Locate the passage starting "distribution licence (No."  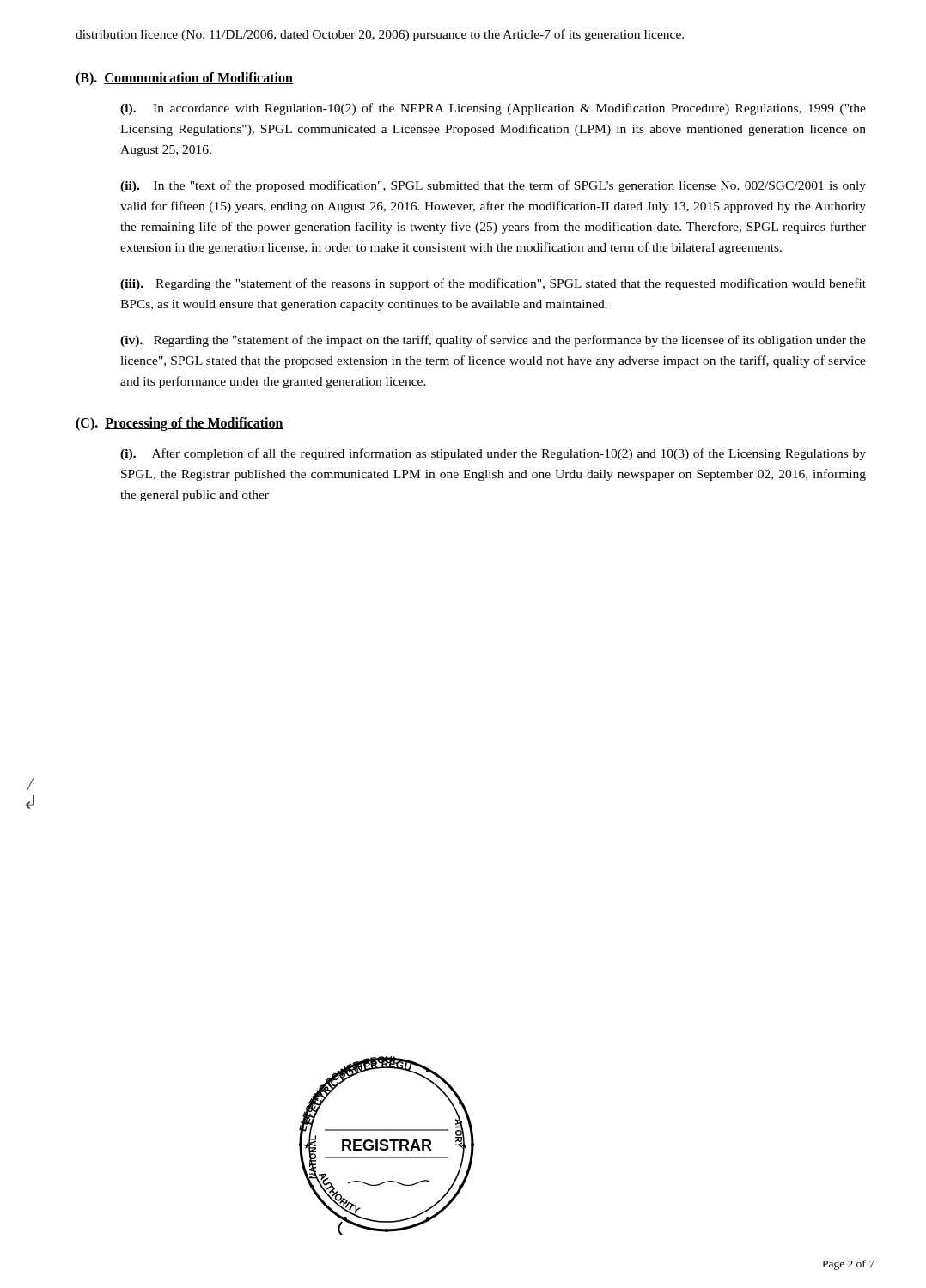380,34
